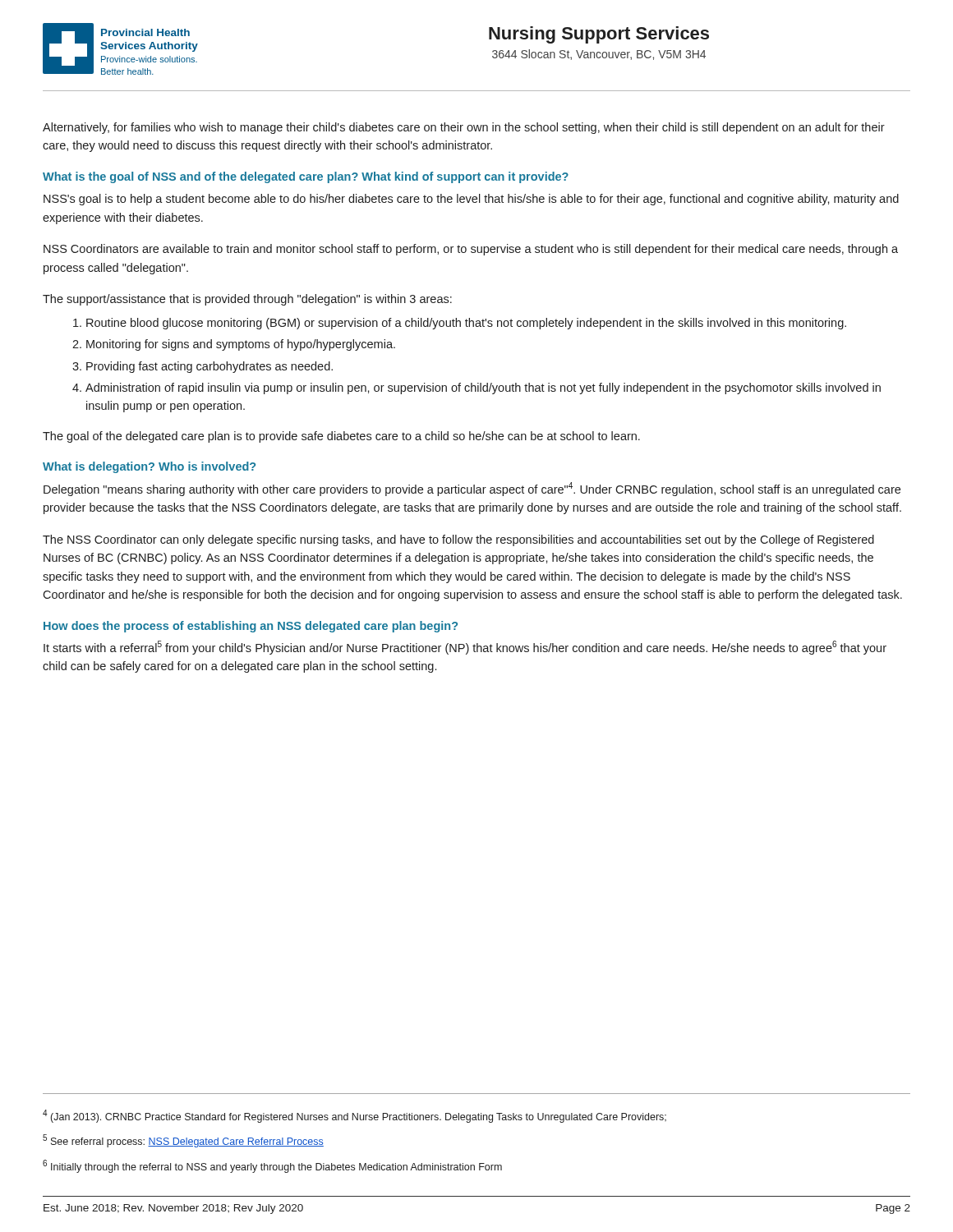Click on the text block containing "NSS Coordinators are available to train and"

tap(476, 258)
